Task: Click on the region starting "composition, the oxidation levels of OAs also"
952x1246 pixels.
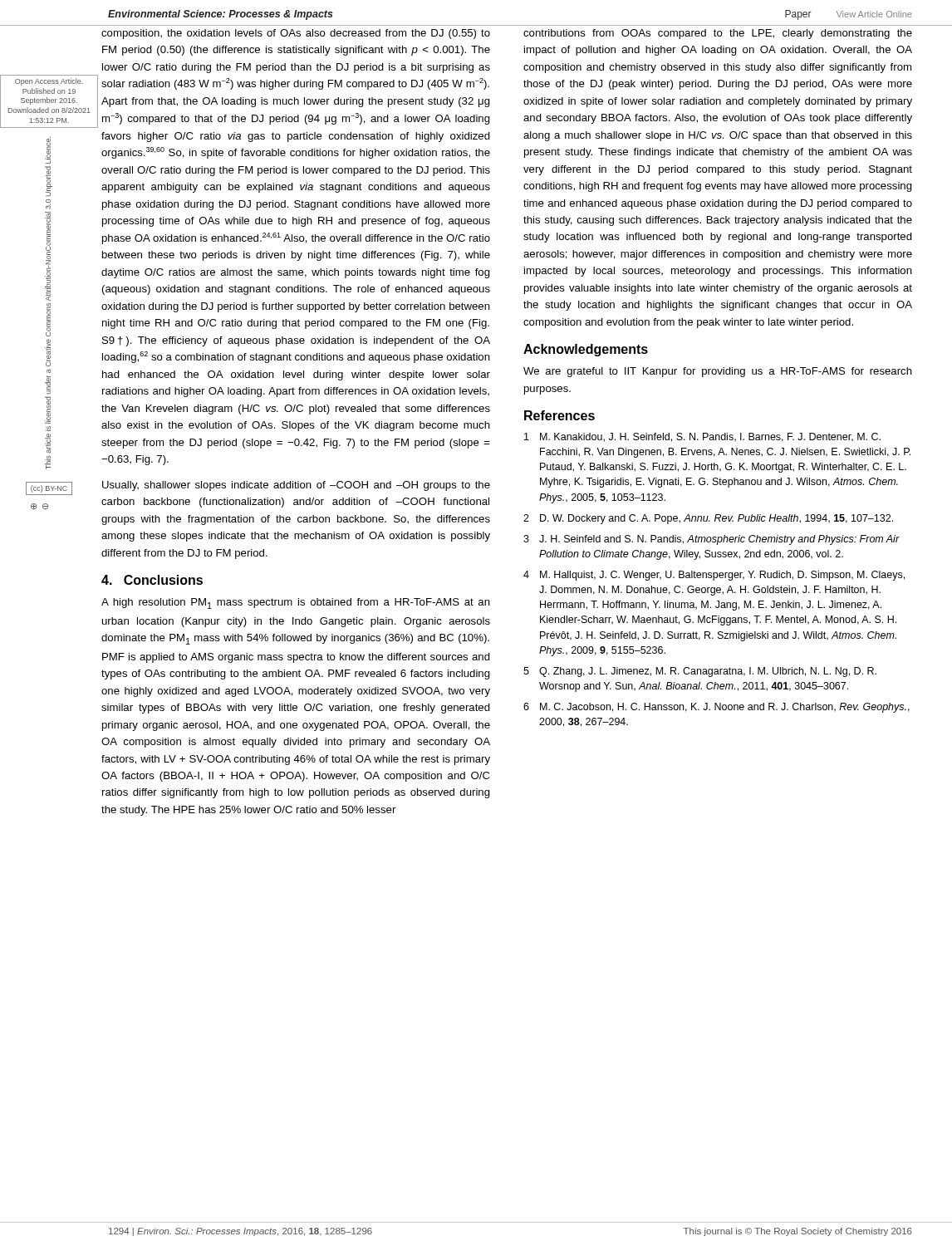Action: [296, 293]
